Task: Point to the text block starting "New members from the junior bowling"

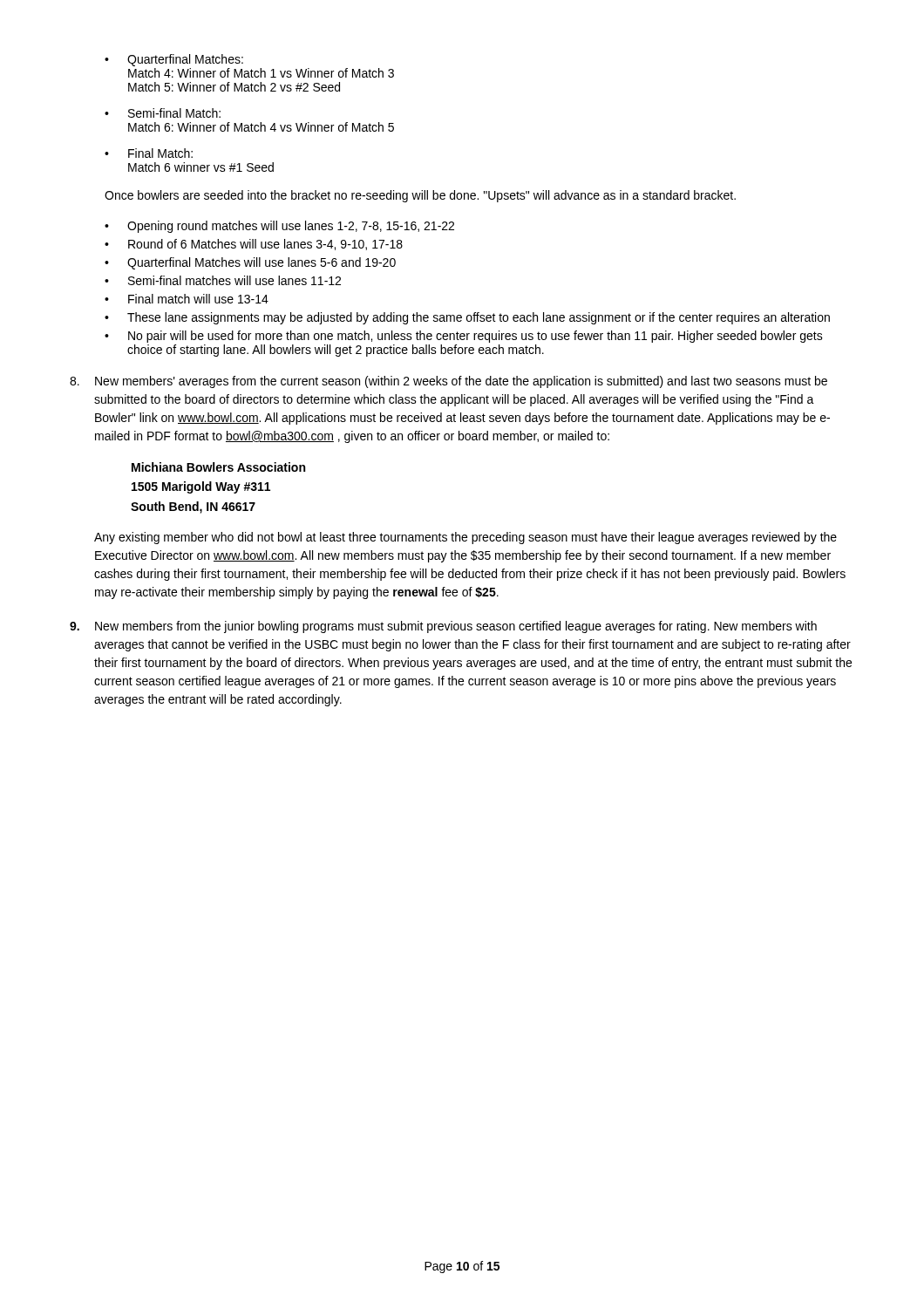Action: point(462,663)
